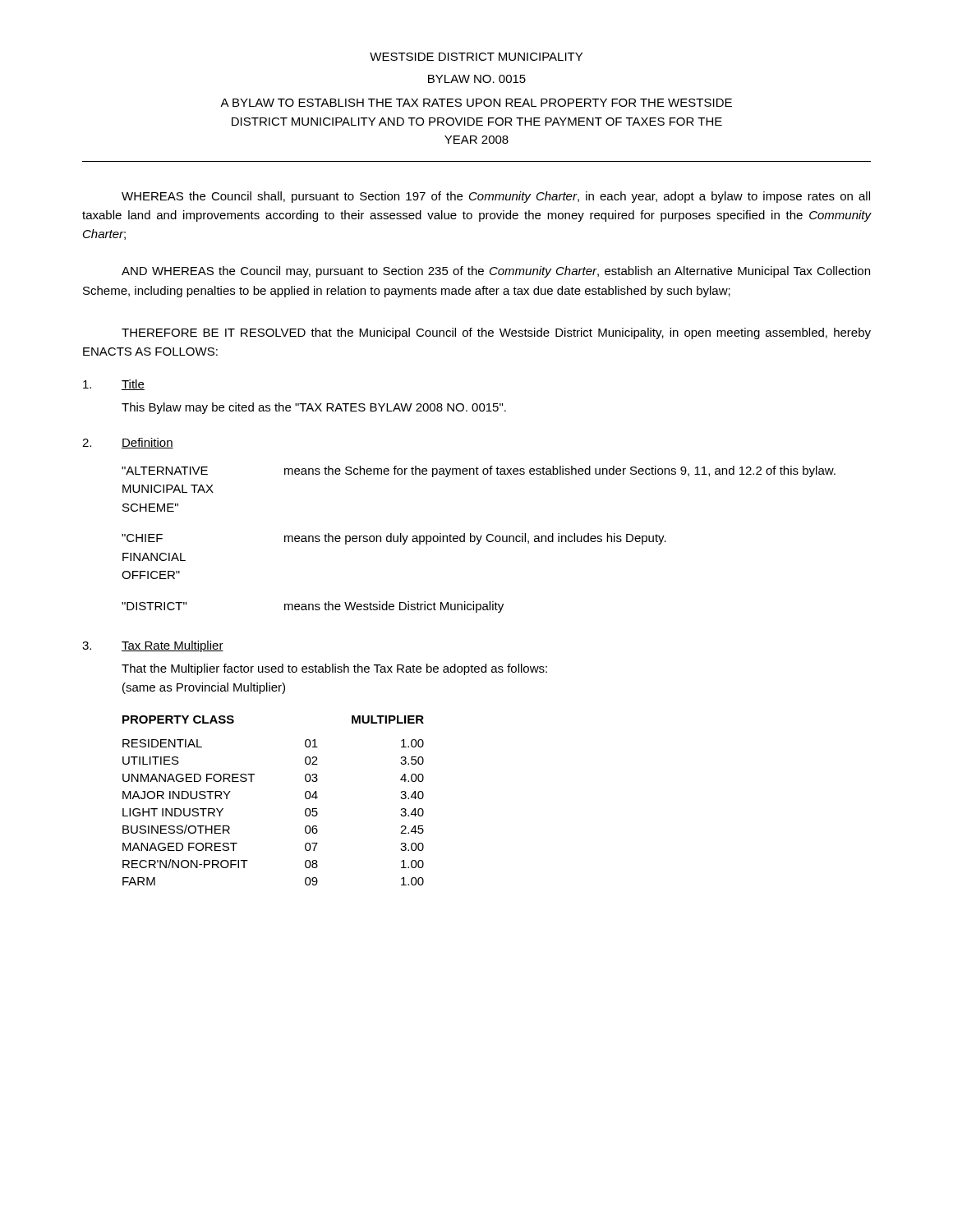This screenshot has height=1232, width=953.
Task: Click on the list item that reads "2. Definition"
Action: pyautogui.click(x=128, y=442)
